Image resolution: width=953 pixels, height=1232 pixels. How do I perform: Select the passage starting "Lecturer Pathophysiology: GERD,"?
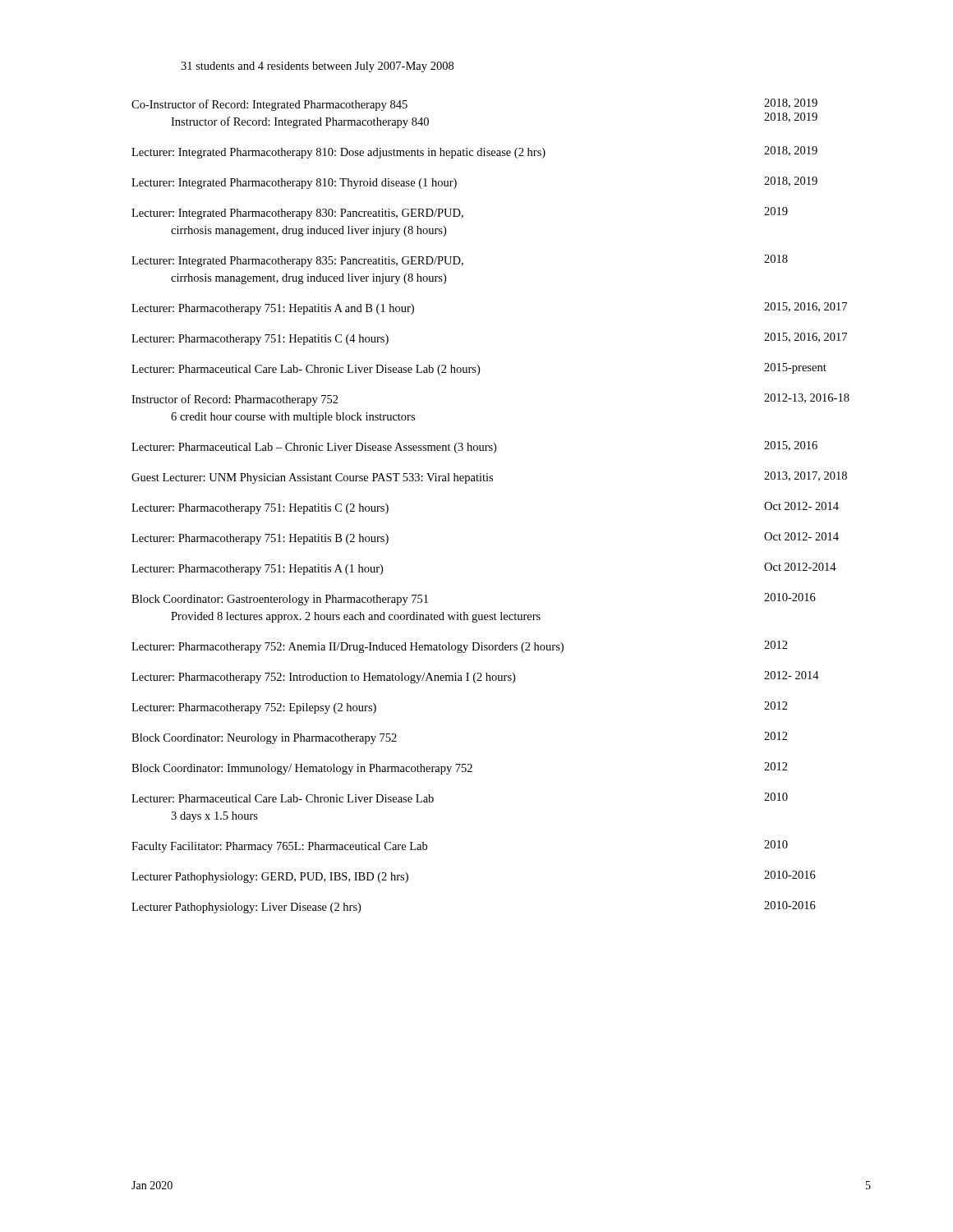pos(273,877)
